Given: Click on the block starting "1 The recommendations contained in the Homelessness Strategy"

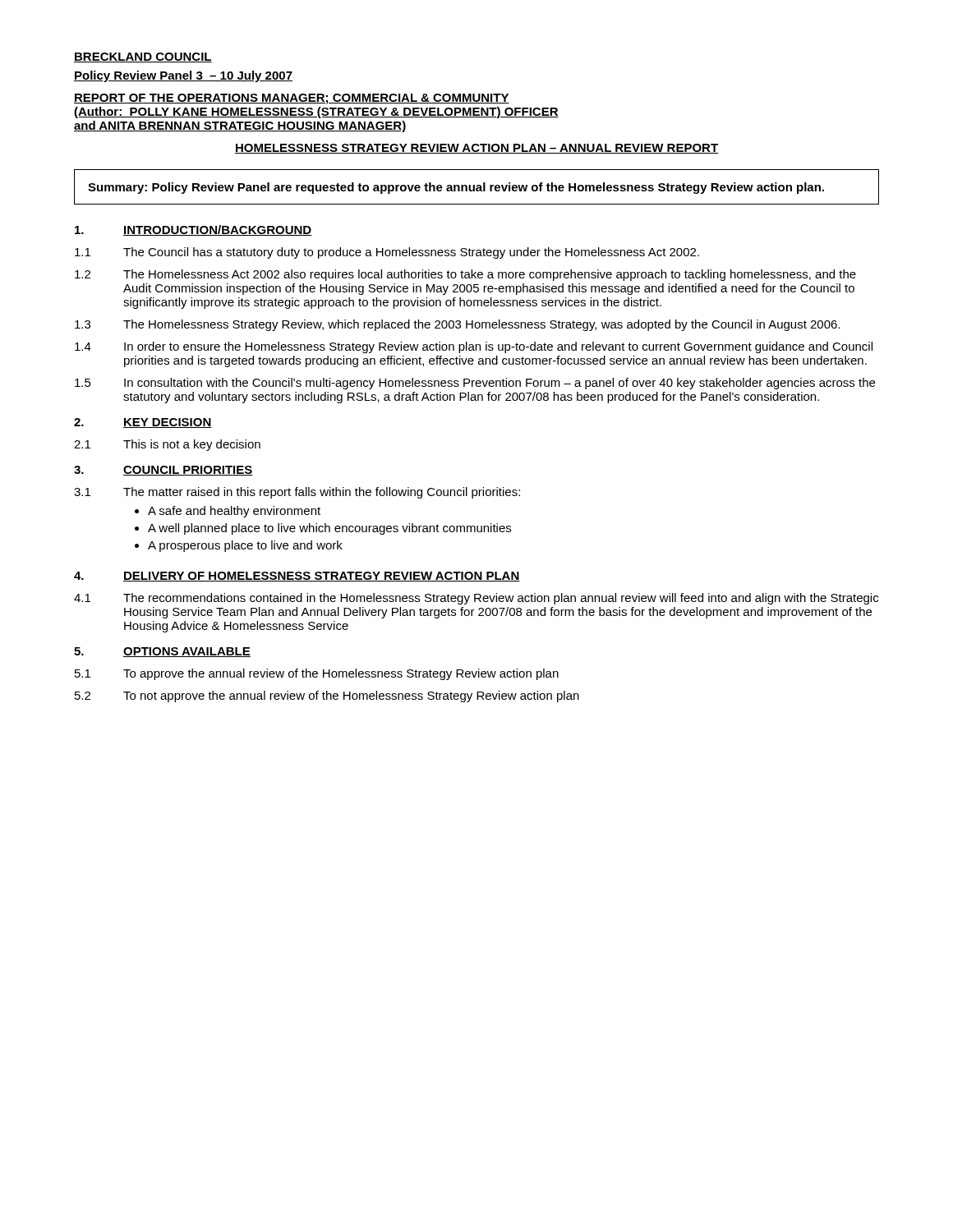Looking at the screenshot, I should (476, 611).
